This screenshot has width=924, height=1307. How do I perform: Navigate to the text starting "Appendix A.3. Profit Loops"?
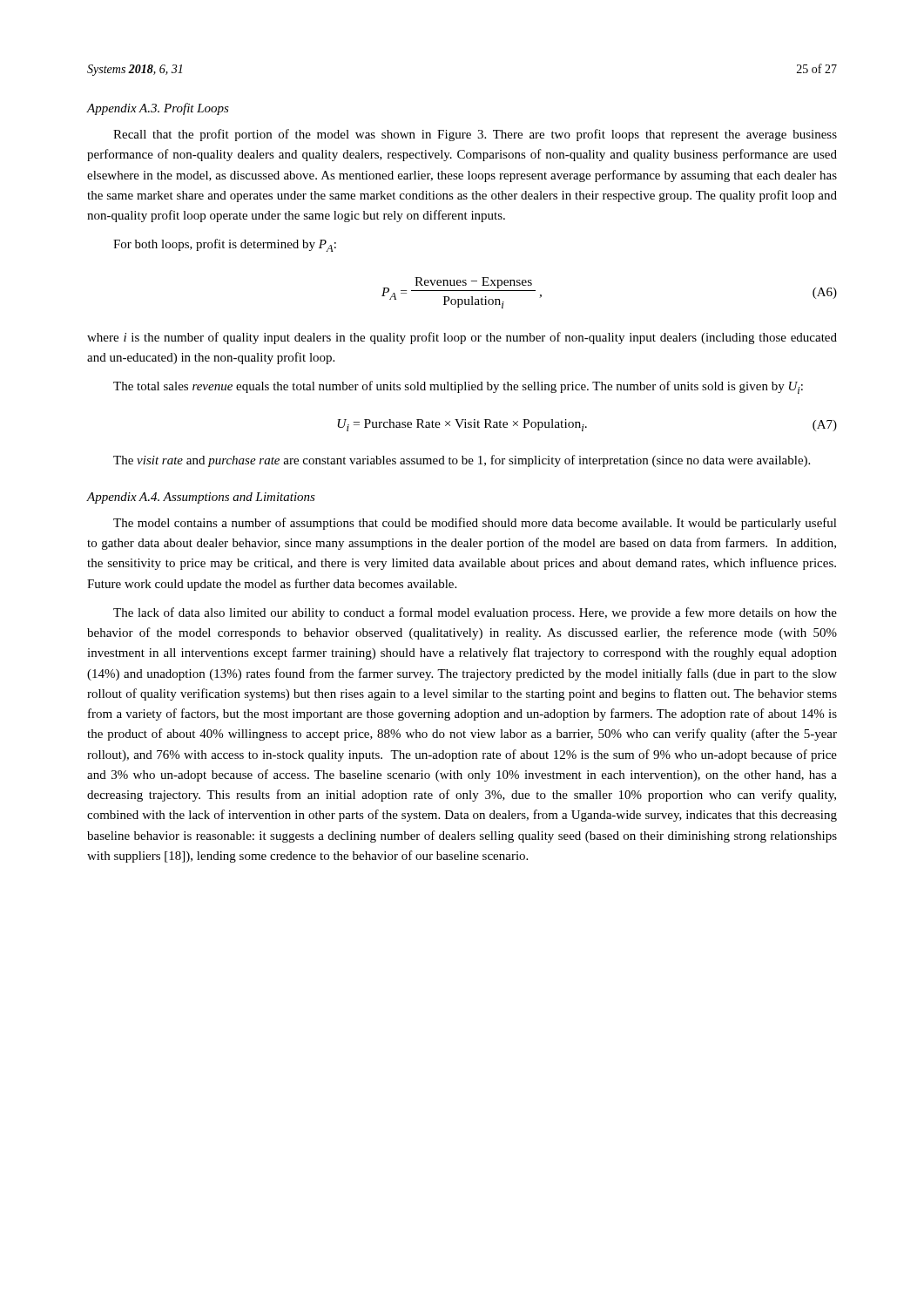point(158,108)
